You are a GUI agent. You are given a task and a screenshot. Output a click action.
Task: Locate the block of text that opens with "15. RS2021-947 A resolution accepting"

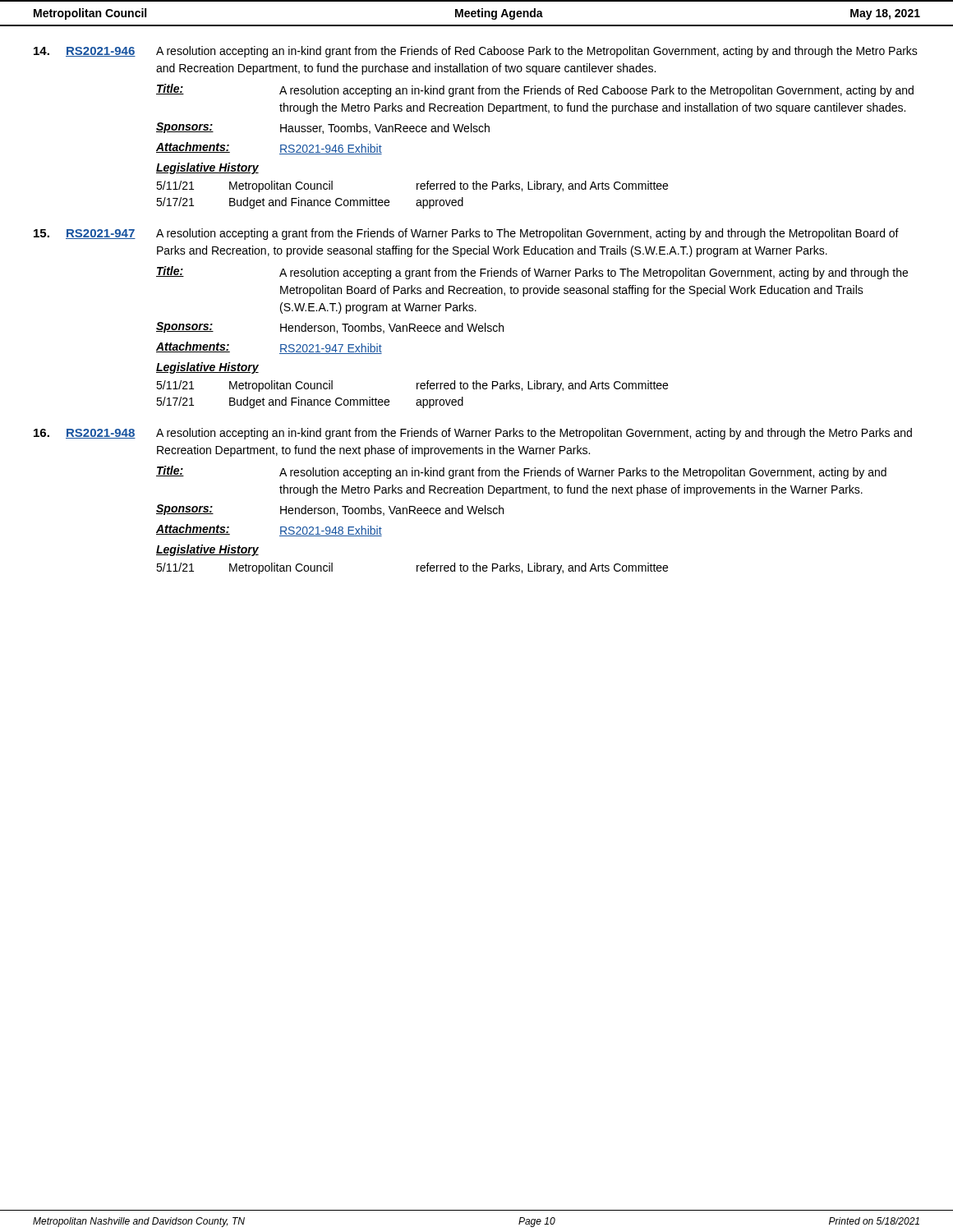(476, 242)
